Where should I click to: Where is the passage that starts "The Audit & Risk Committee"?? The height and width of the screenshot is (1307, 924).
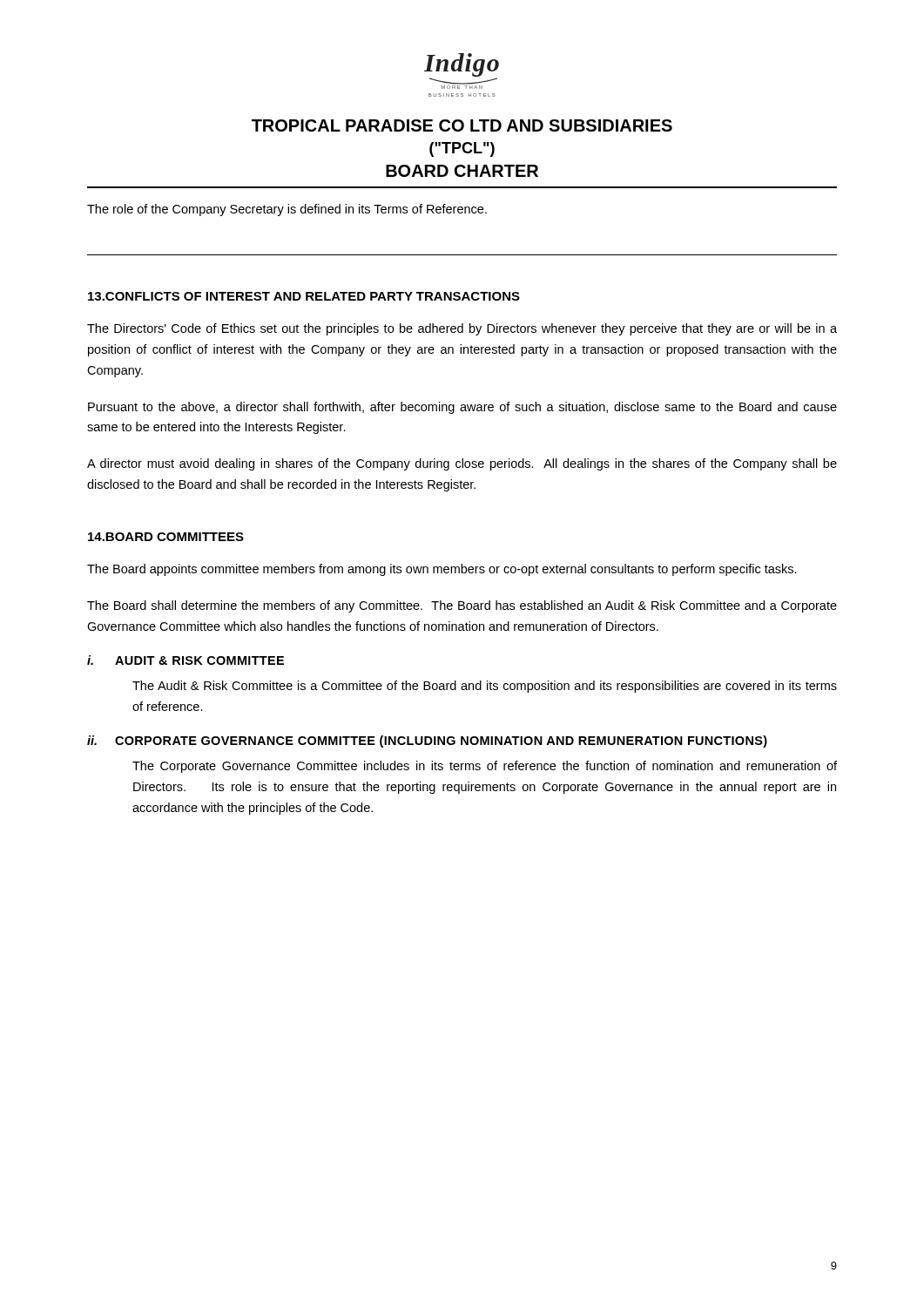485,696
